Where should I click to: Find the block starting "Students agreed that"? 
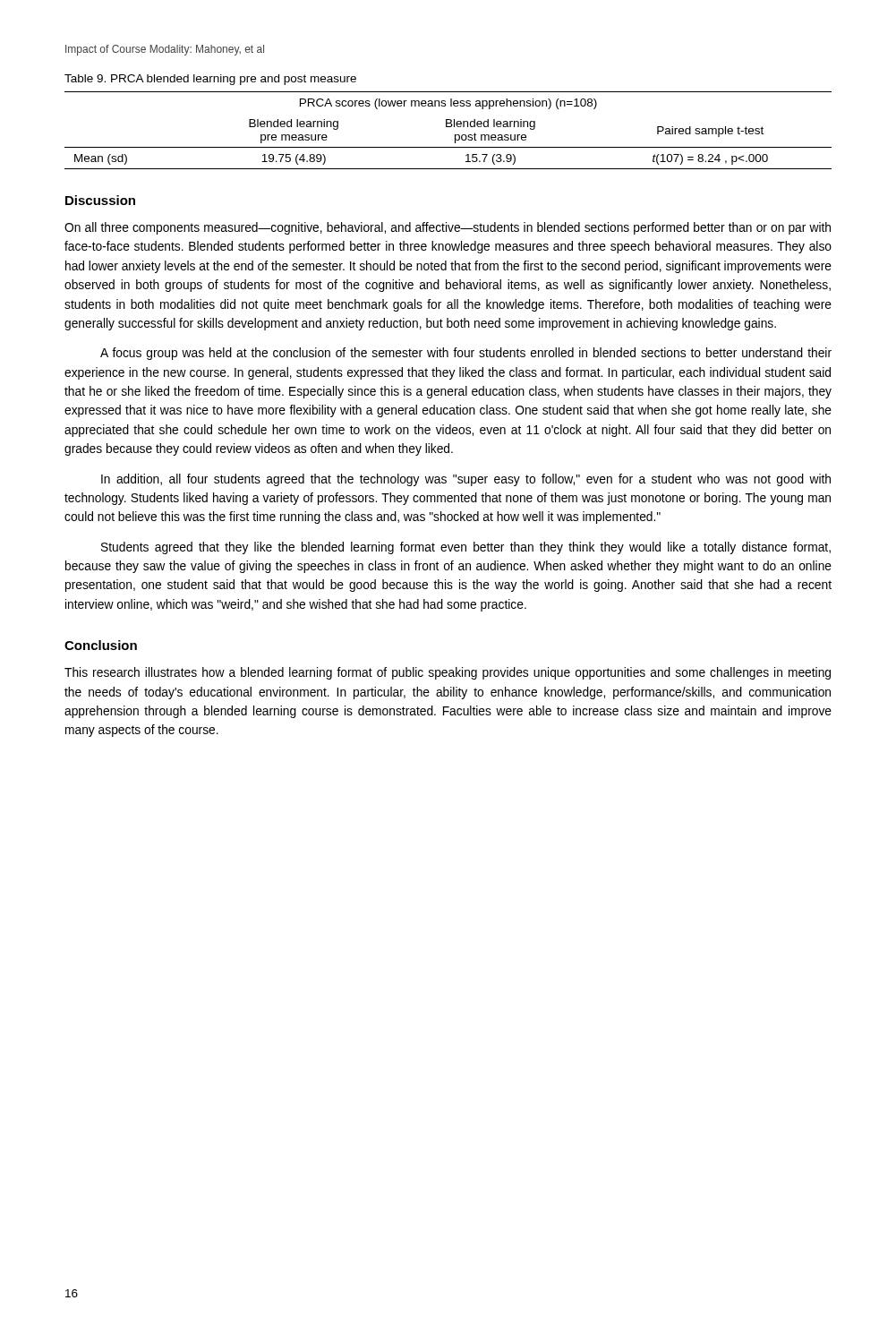448,576
